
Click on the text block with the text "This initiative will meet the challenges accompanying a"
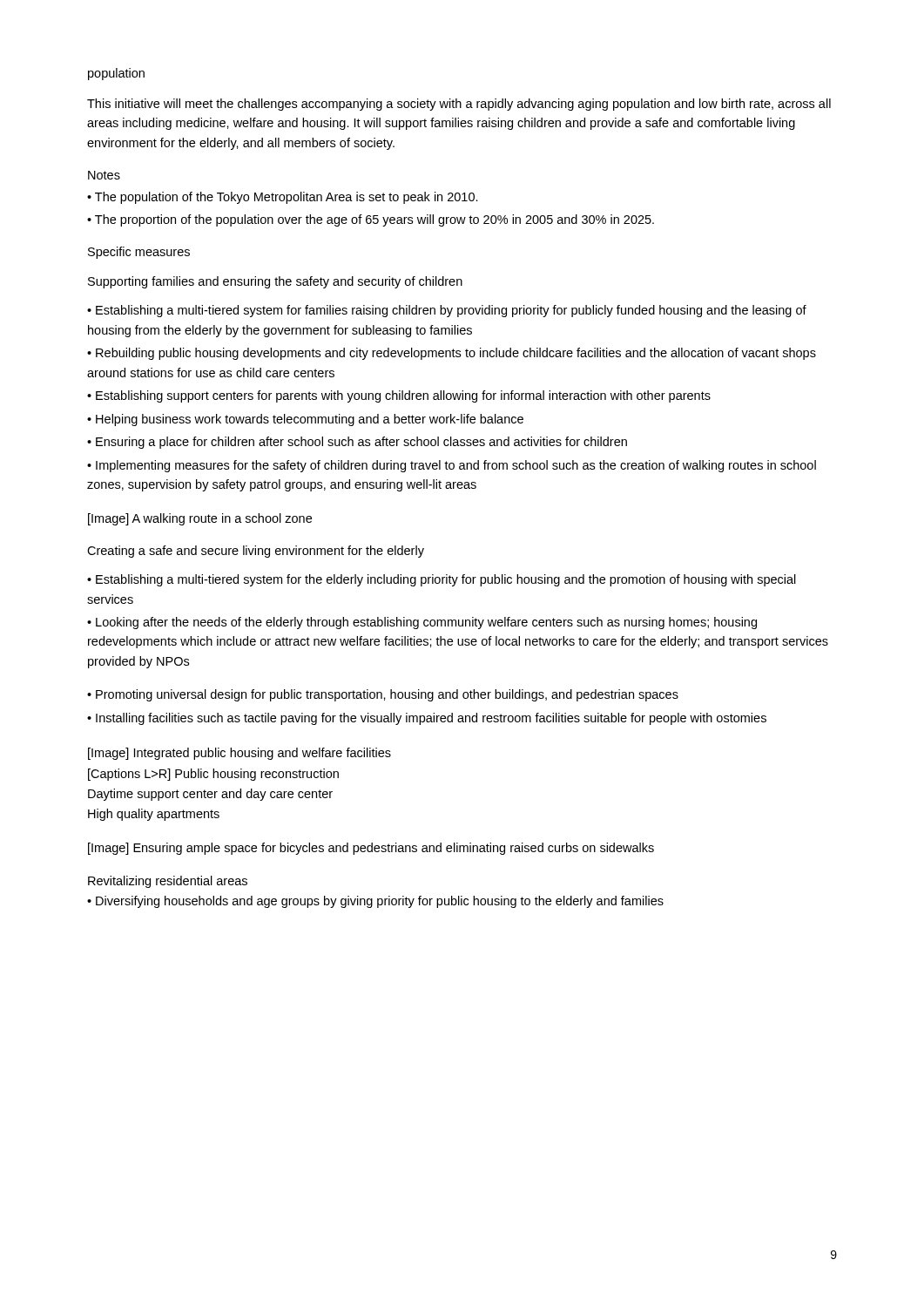point(459,123)
